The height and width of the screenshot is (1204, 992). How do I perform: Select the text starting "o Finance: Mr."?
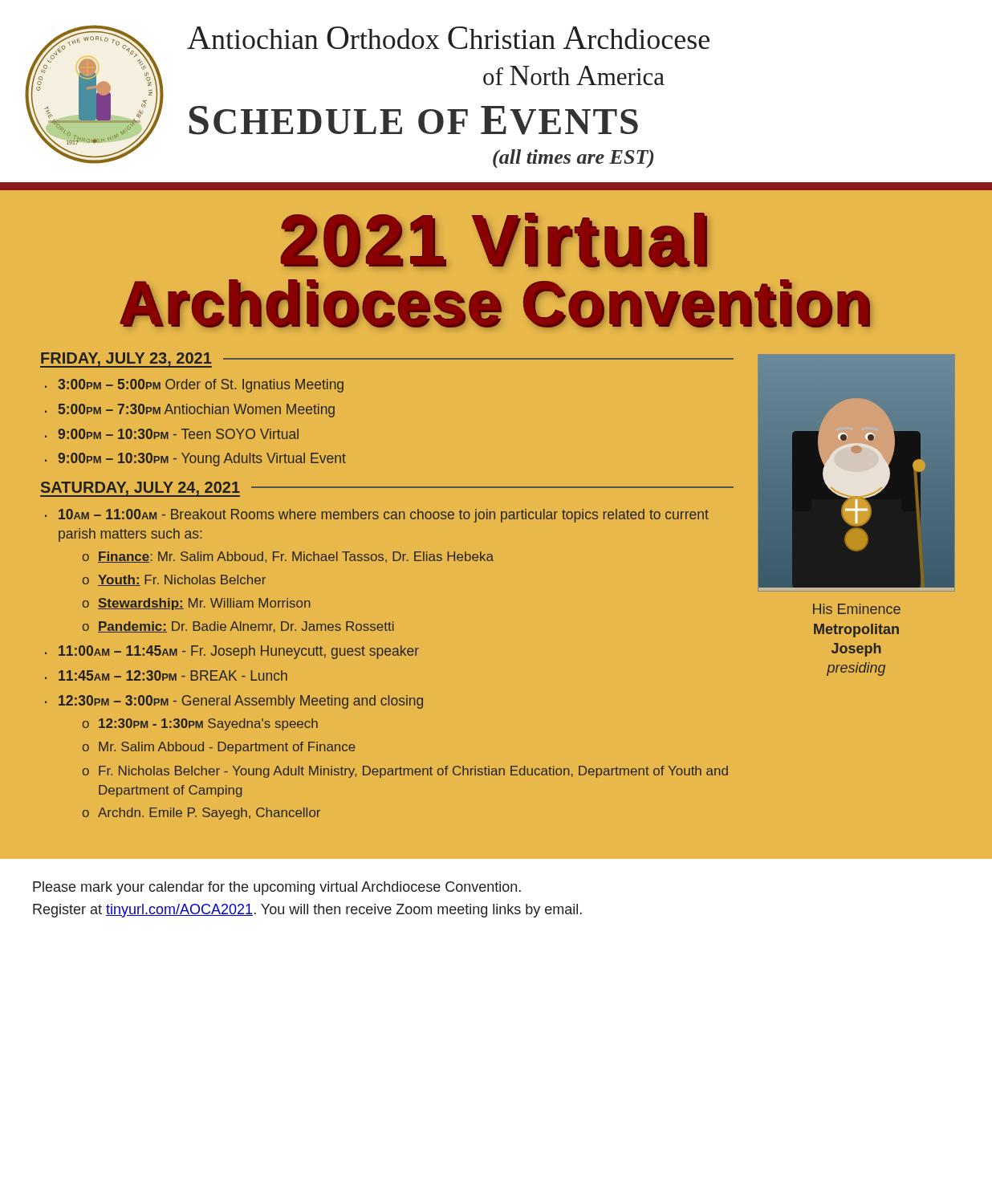pos(288,558)
